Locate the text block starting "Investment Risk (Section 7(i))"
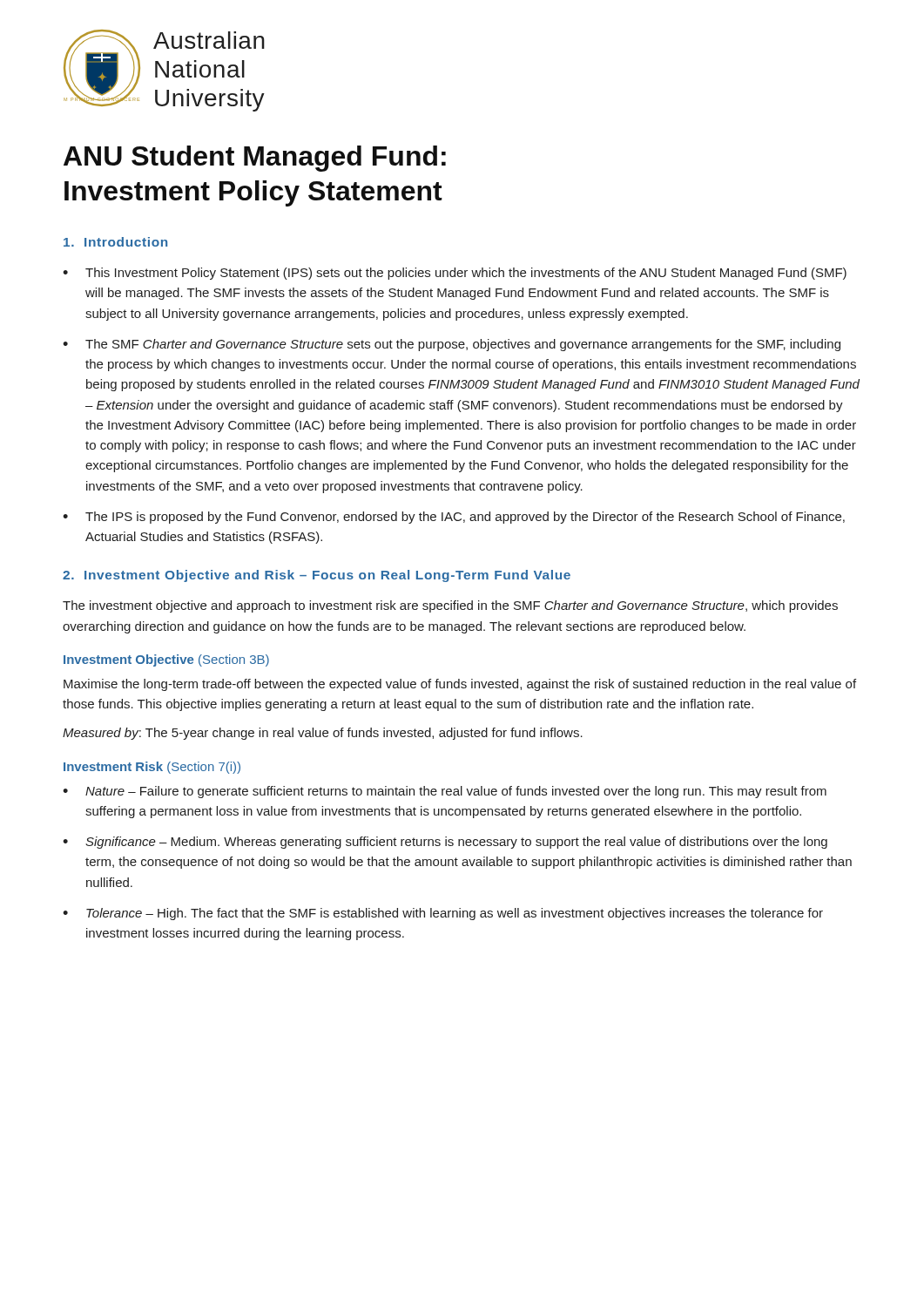This screenshot has height=1307, width=924. tap(152, 766)
